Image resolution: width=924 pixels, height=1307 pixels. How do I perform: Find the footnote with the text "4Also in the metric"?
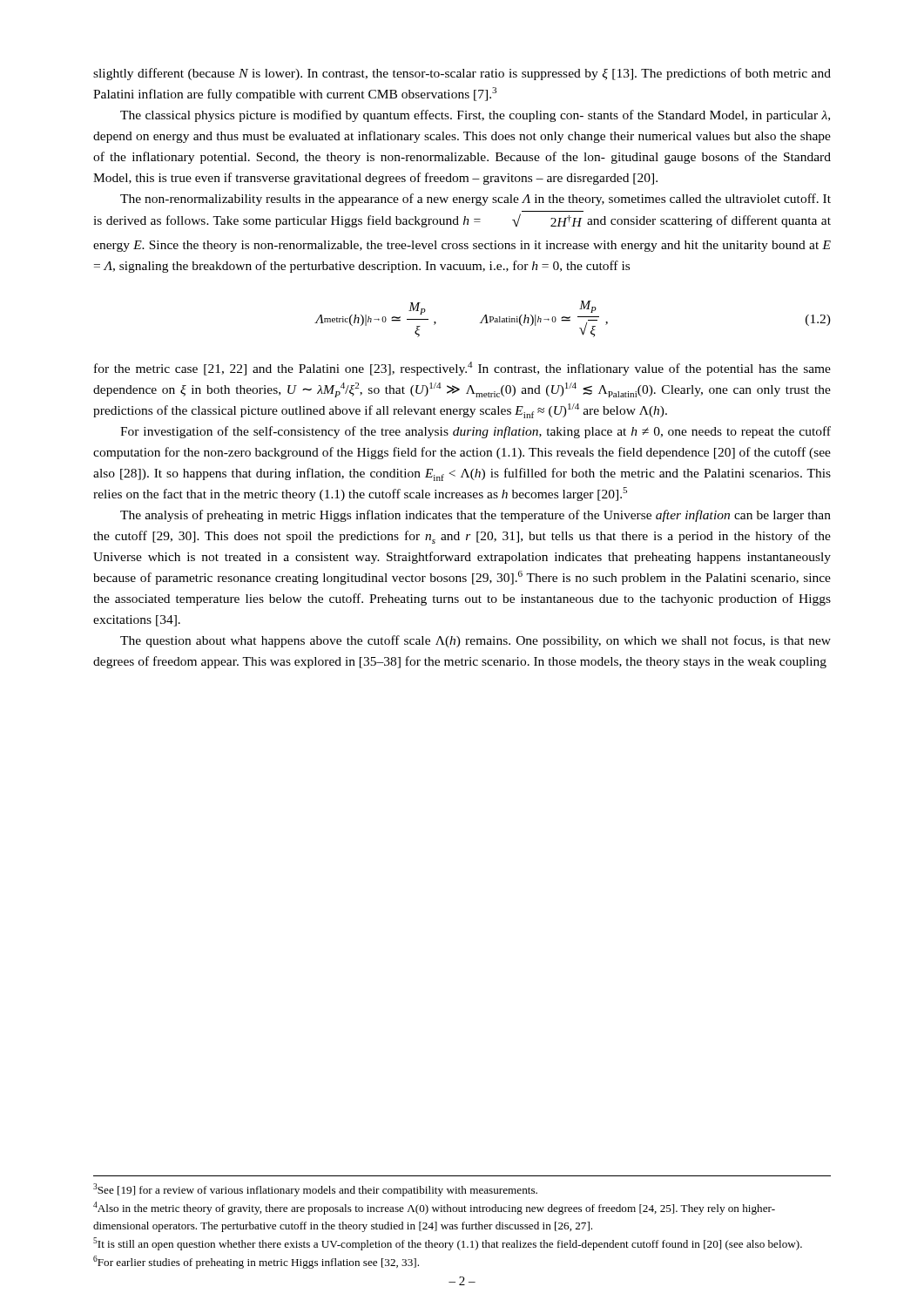[434, 1216]
